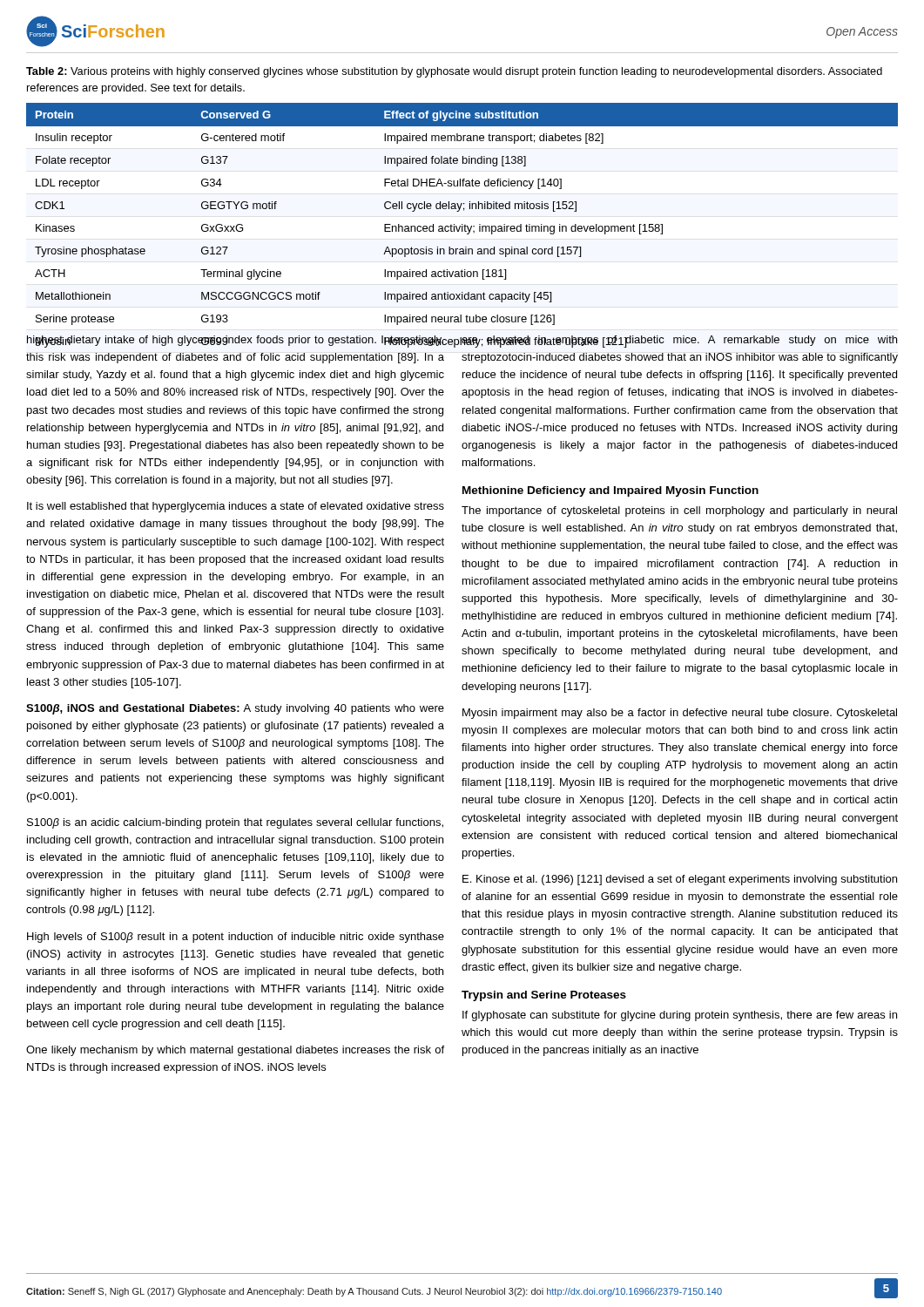Locate the text block that reads "One likely mechanism by which maternal gestational"

(235, 1059)
